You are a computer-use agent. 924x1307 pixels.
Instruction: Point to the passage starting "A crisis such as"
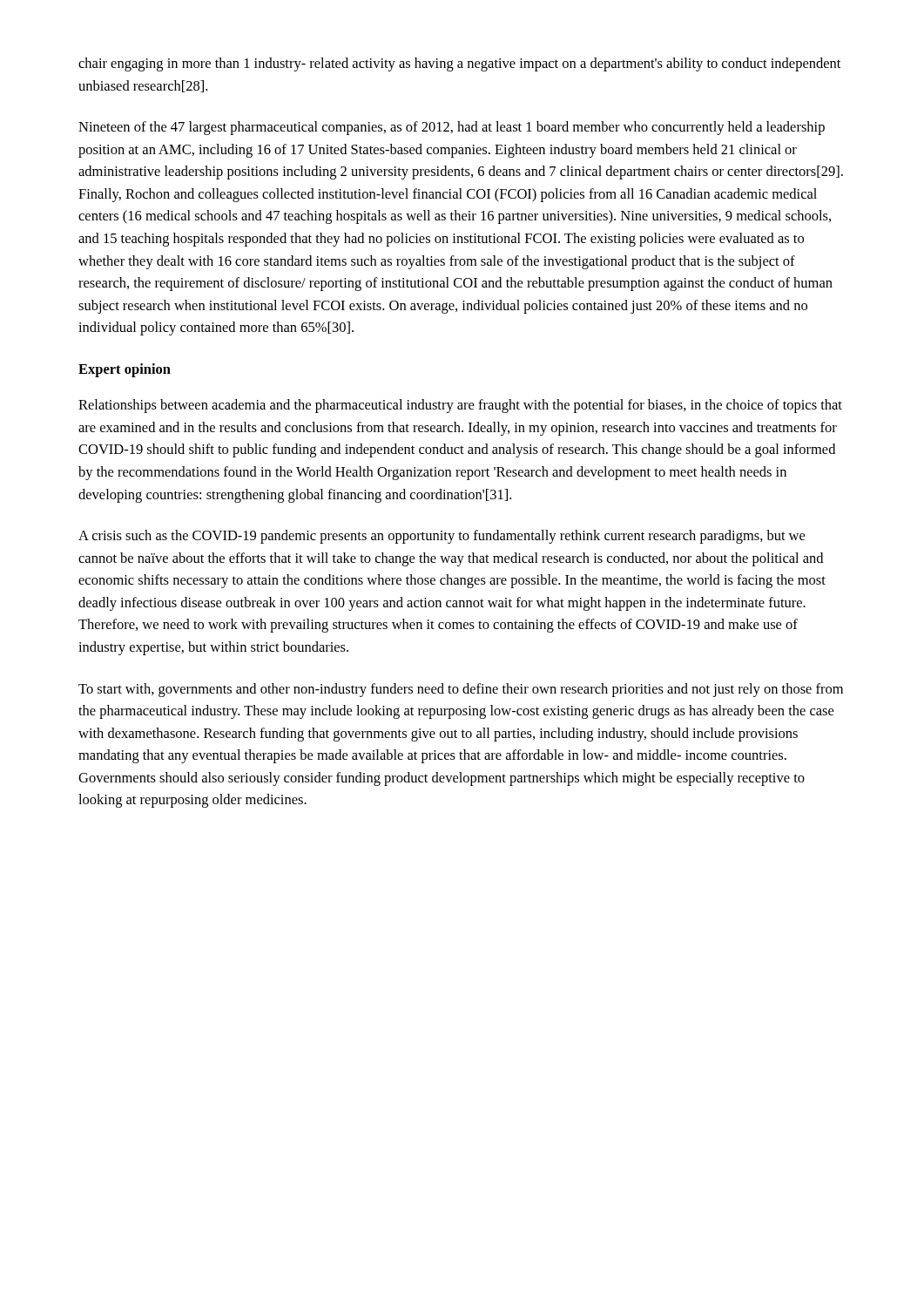[452, 591]
